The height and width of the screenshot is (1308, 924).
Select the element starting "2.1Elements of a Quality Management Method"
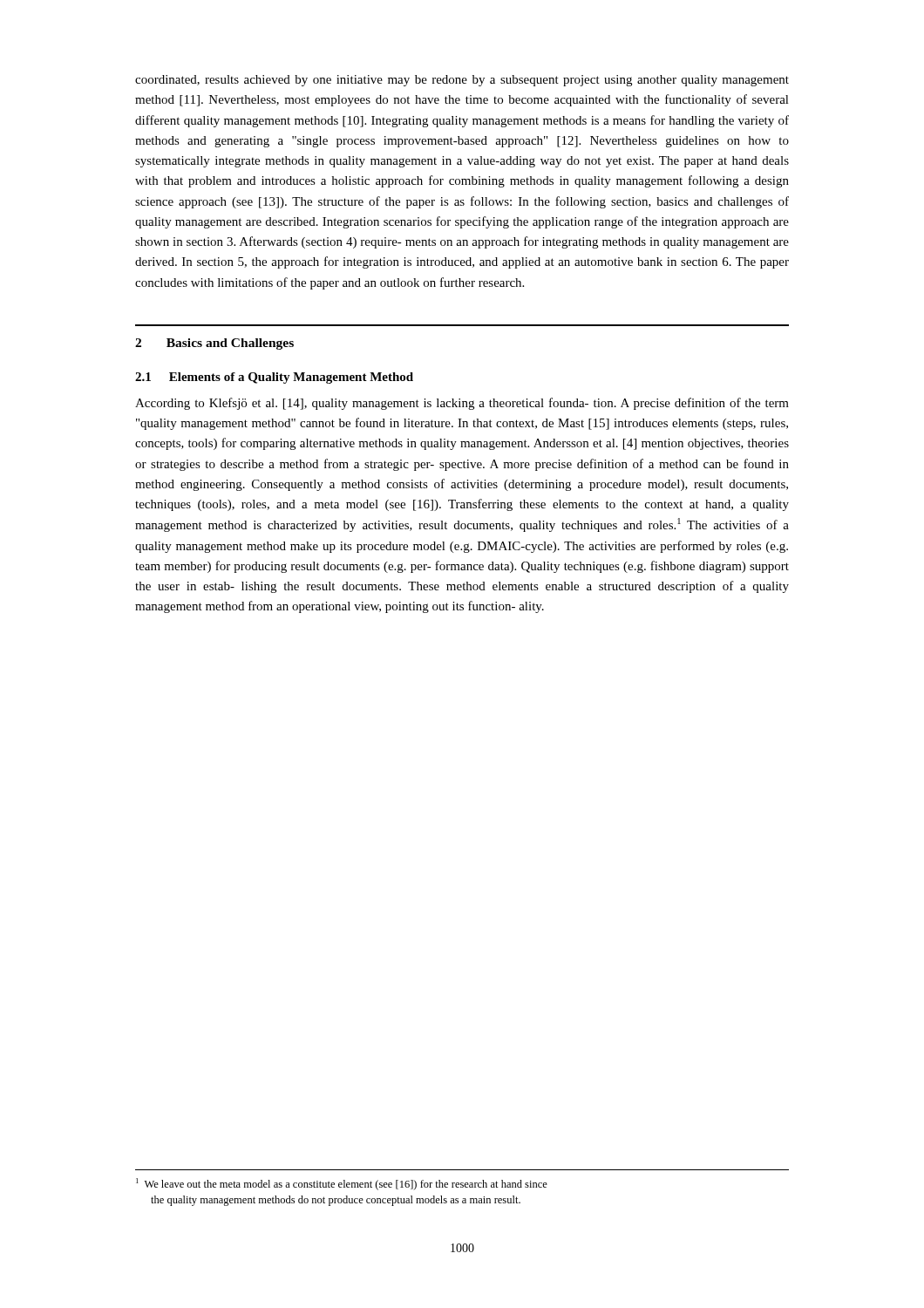tap(274, 377)
